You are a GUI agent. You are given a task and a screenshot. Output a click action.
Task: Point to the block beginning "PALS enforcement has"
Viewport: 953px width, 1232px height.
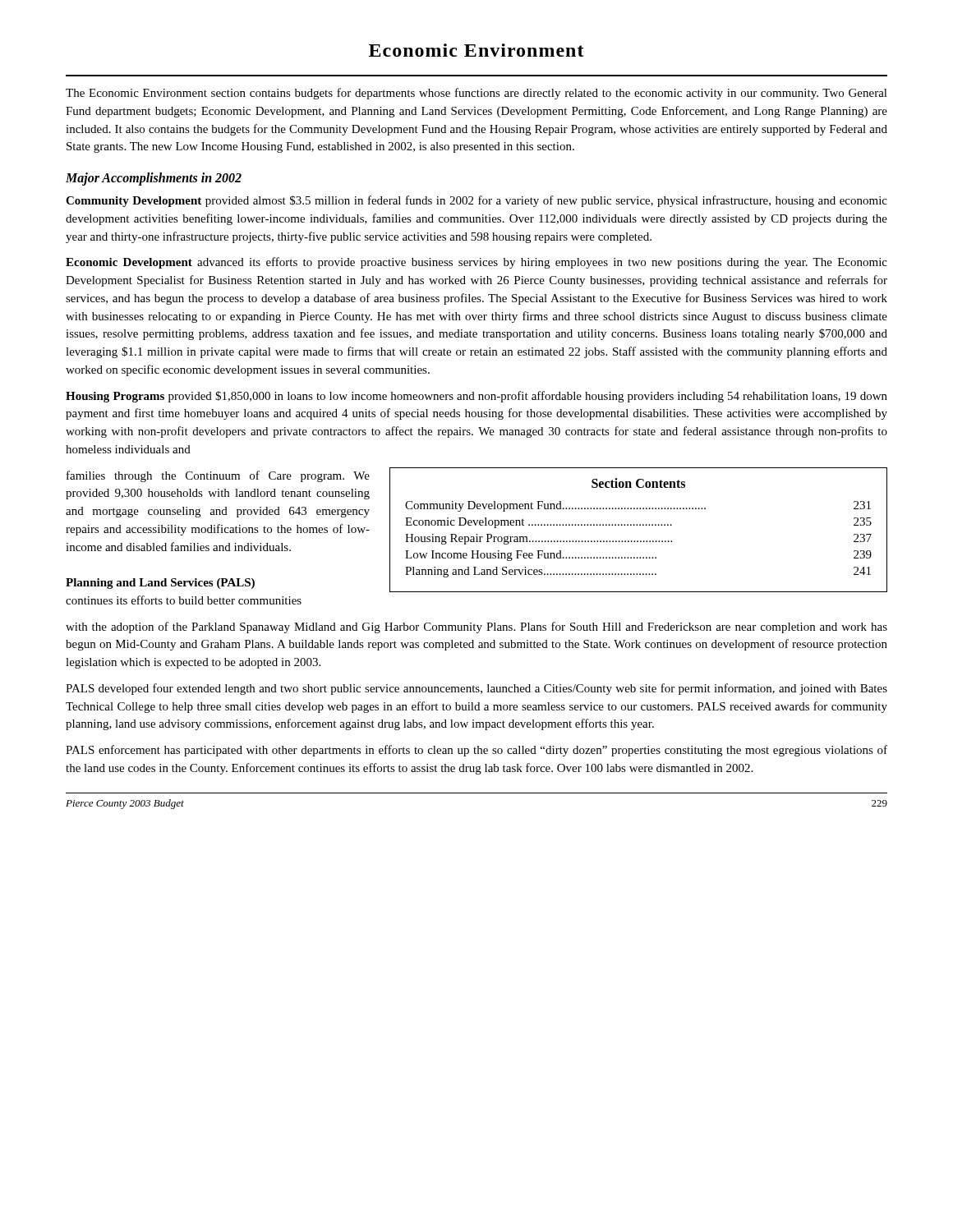(476, 759)
